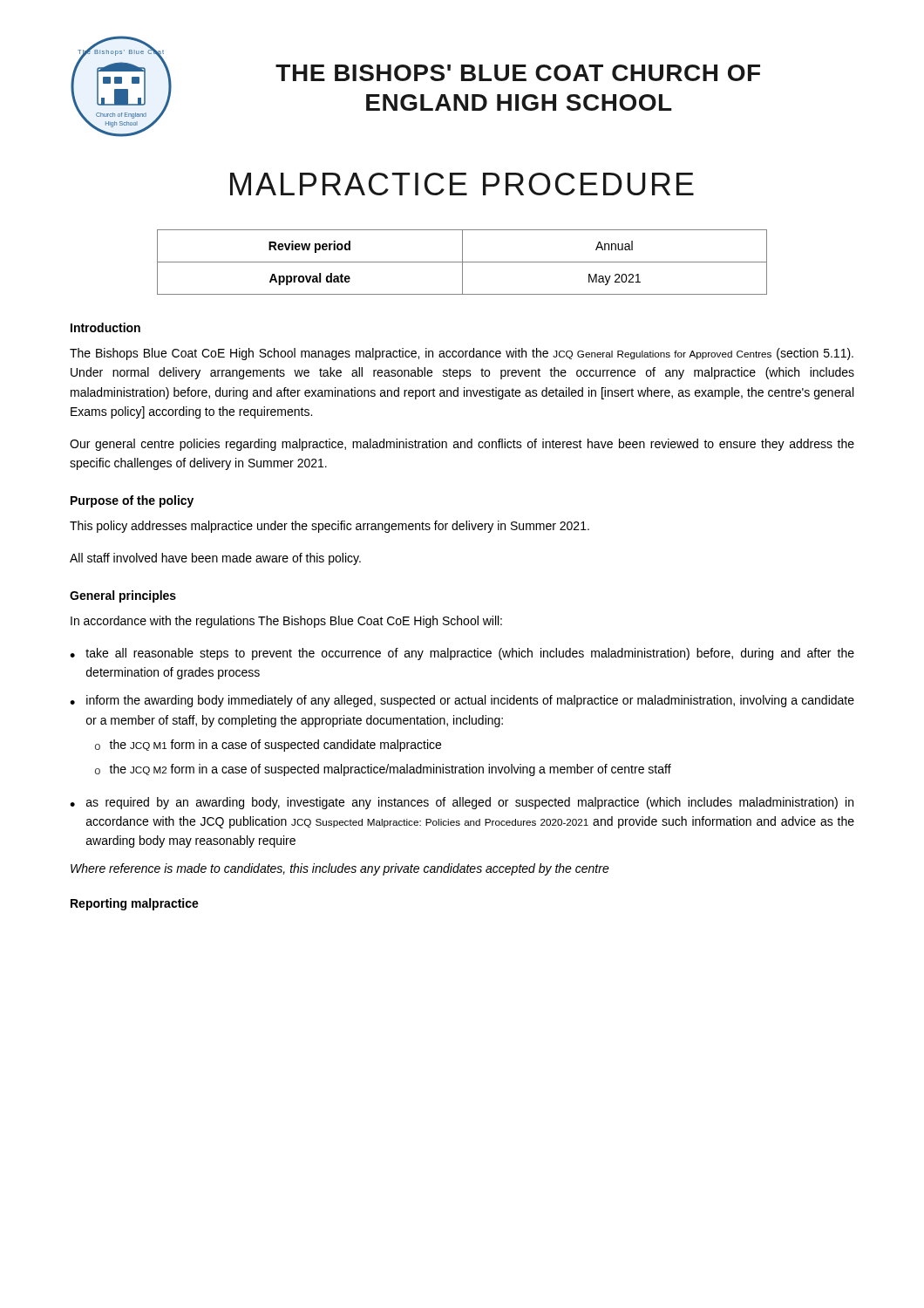Find the element starting "THE BISHOPS' BLUE COAT"
The image size is (924, 1308).
519,88
